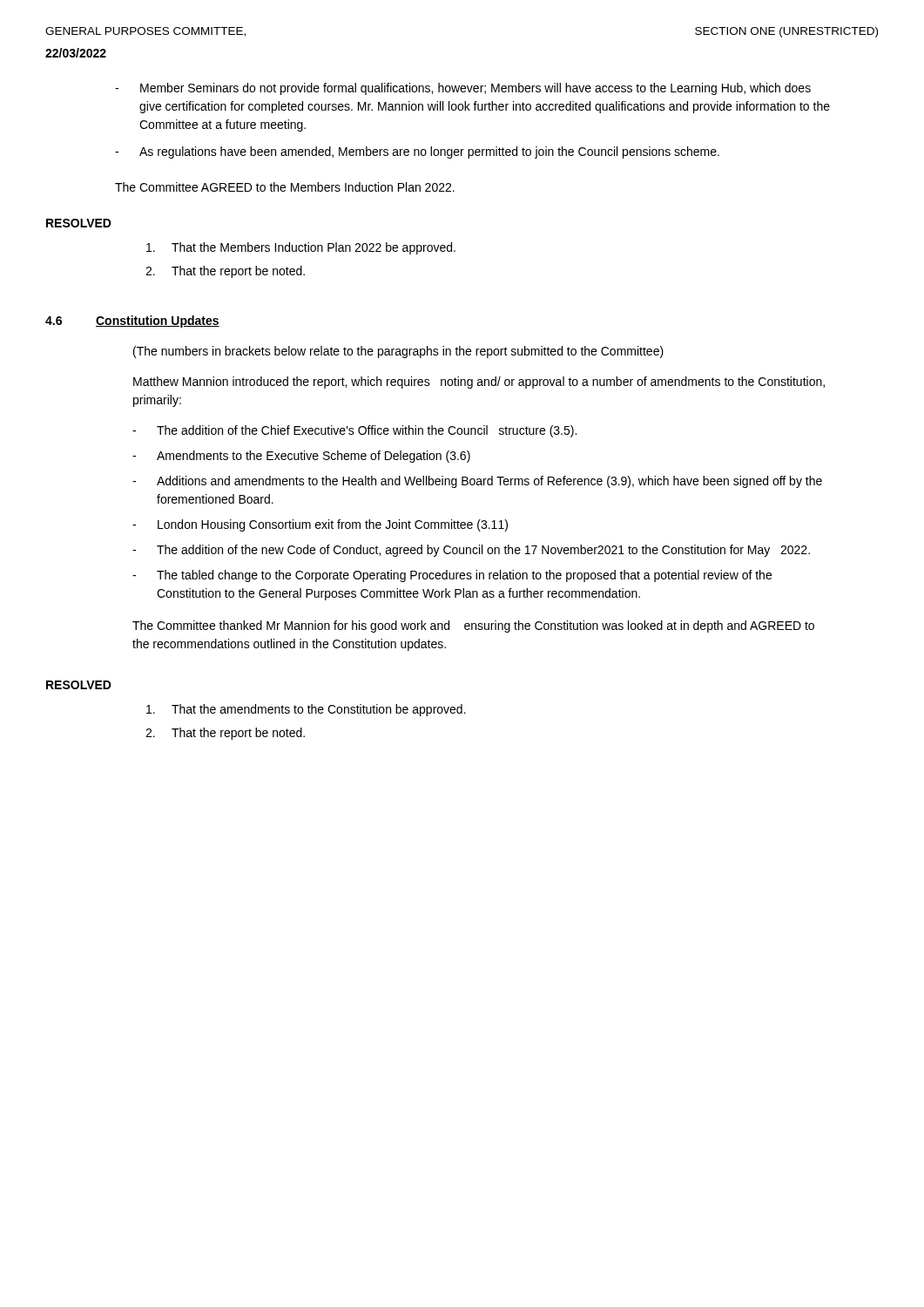Select the list item with the text "- The addition of the new Code of"
The width and height of the screenshot is (924, 1307).
coord(483,550)
